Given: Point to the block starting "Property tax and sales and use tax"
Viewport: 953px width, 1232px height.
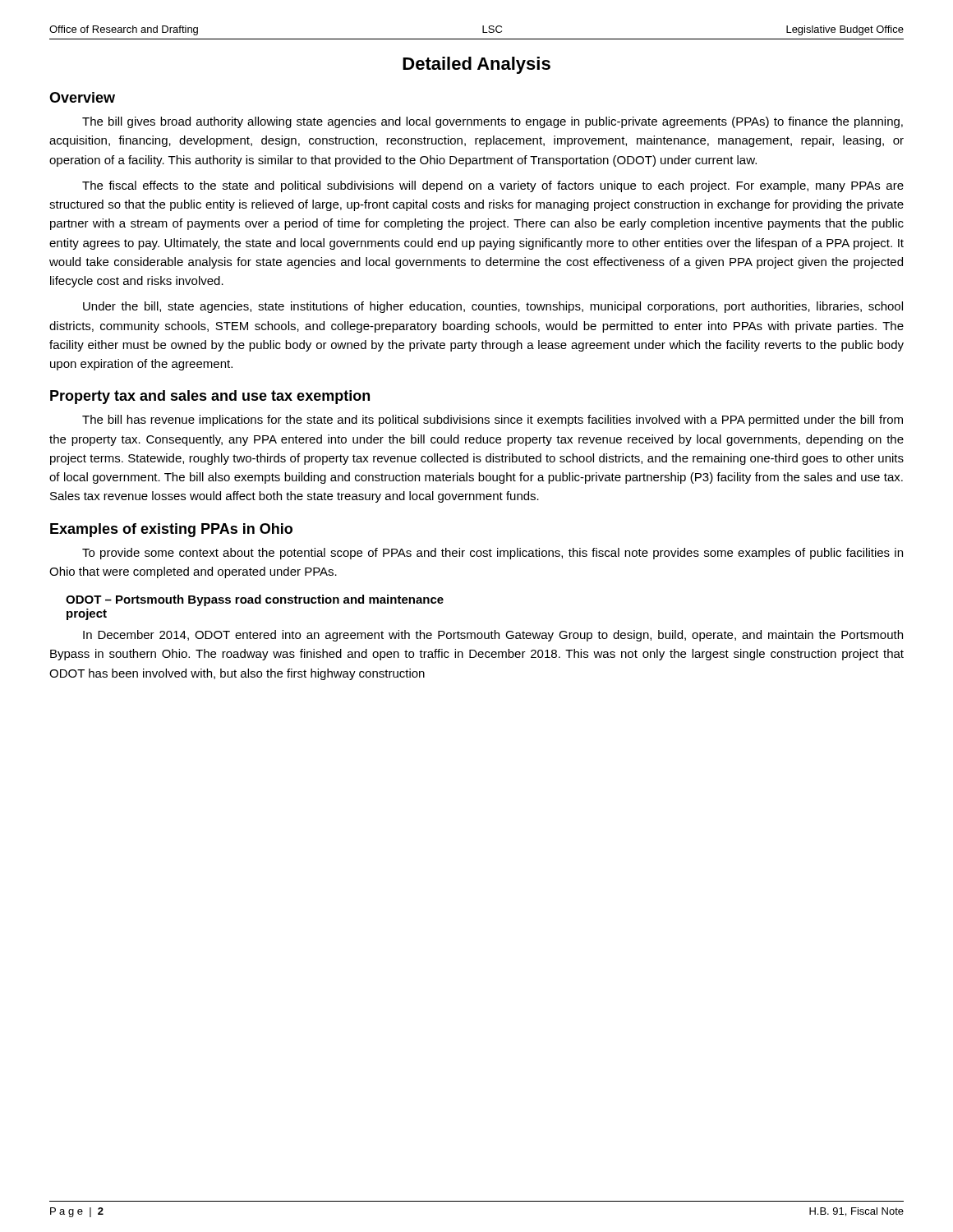Looking at the screenshot, I should point(210,396).
